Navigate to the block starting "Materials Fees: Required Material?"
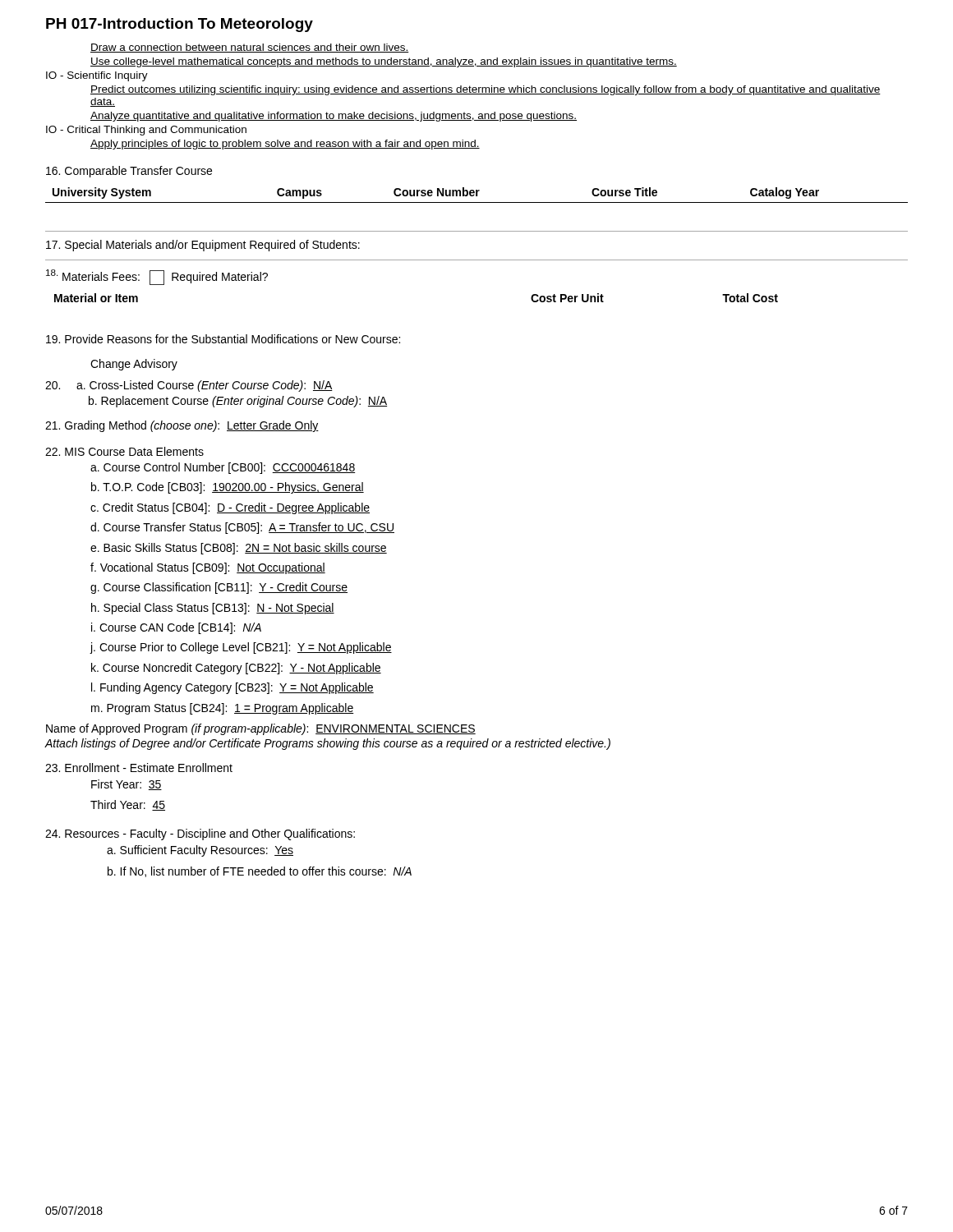Image resolution: width=953 pixels, height=1232 pixels. (x=157, y=276)
